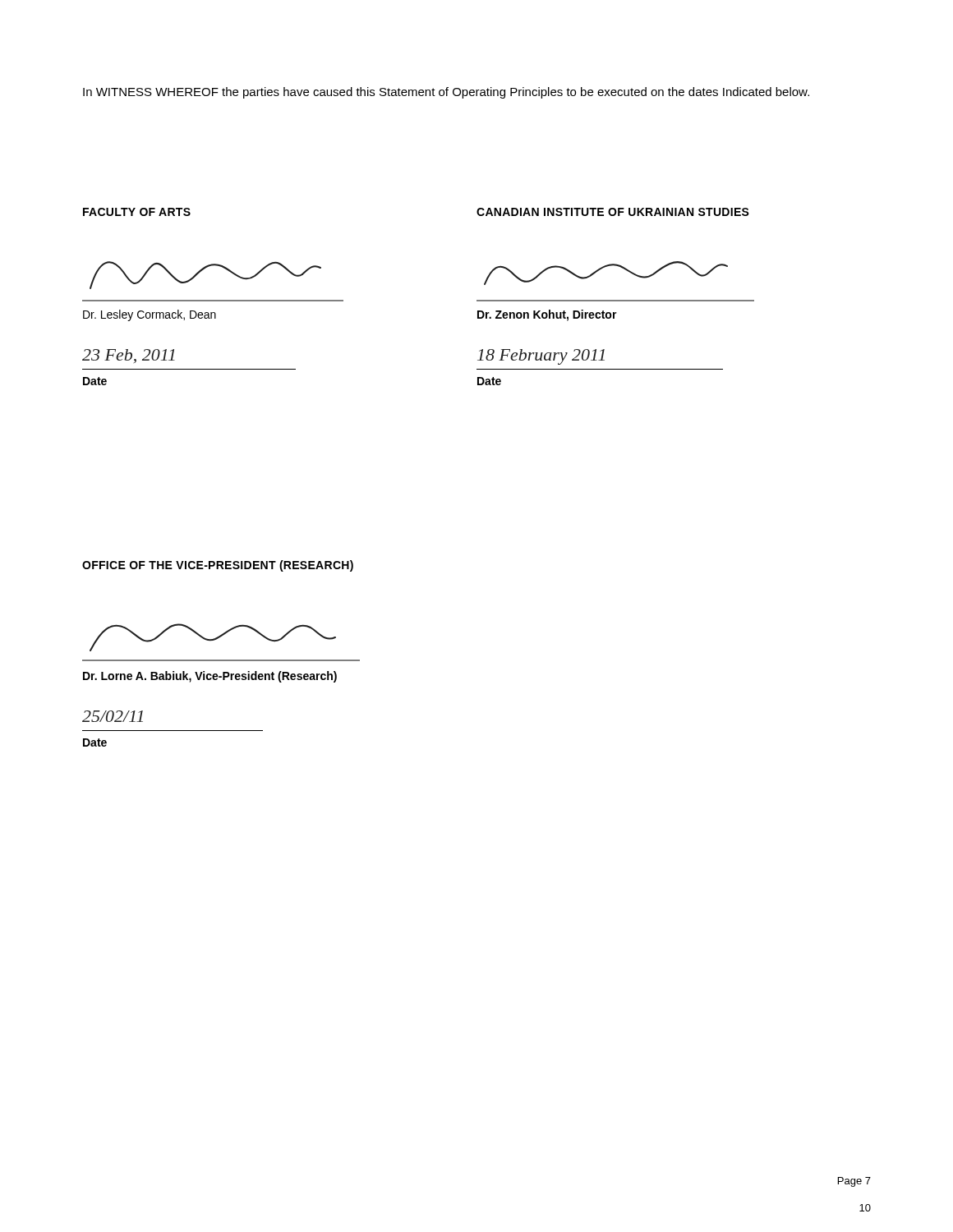This screenshot has width=953, height=1232.
Task: Select the element starting "Dr. Lorne A. Babiuk, Vice-President (Research)"
Action: click(210, 676)
